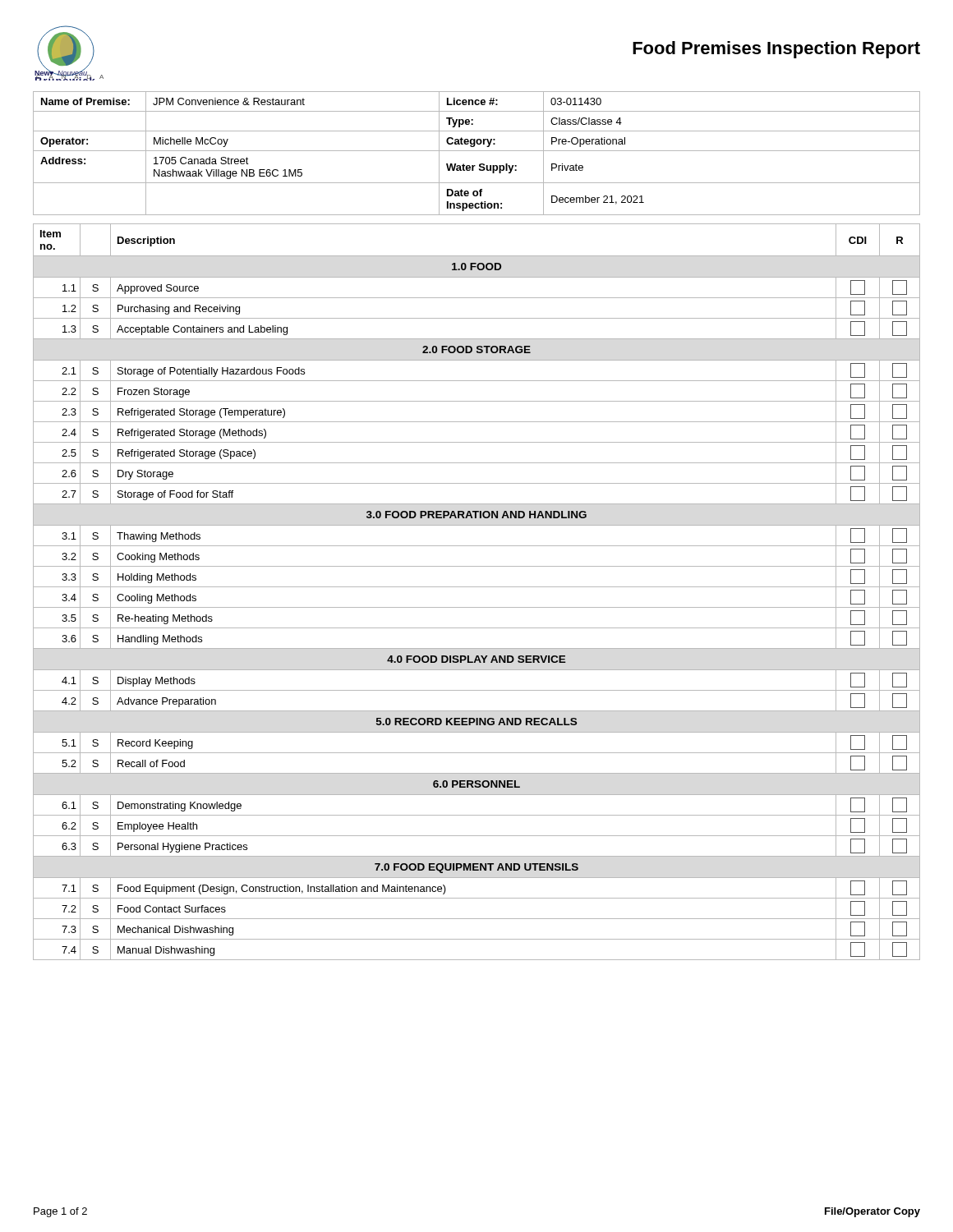
Task: Click where it says "2SPurchasing and Receiving"
Action: tap(476, 308)
